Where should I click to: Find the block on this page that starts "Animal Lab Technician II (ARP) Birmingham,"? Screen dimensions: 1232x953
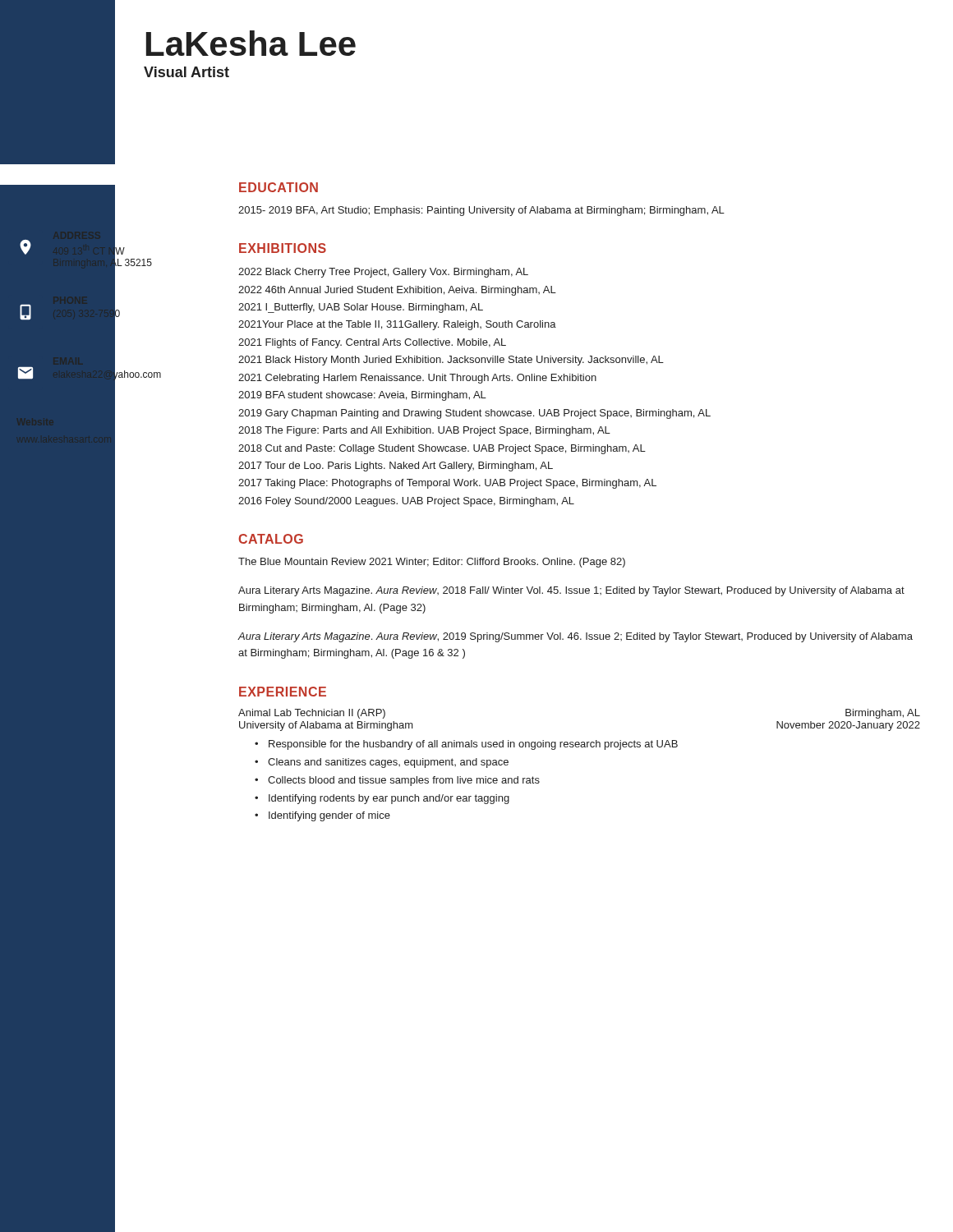pyautogui.click(x=313, y=713)
